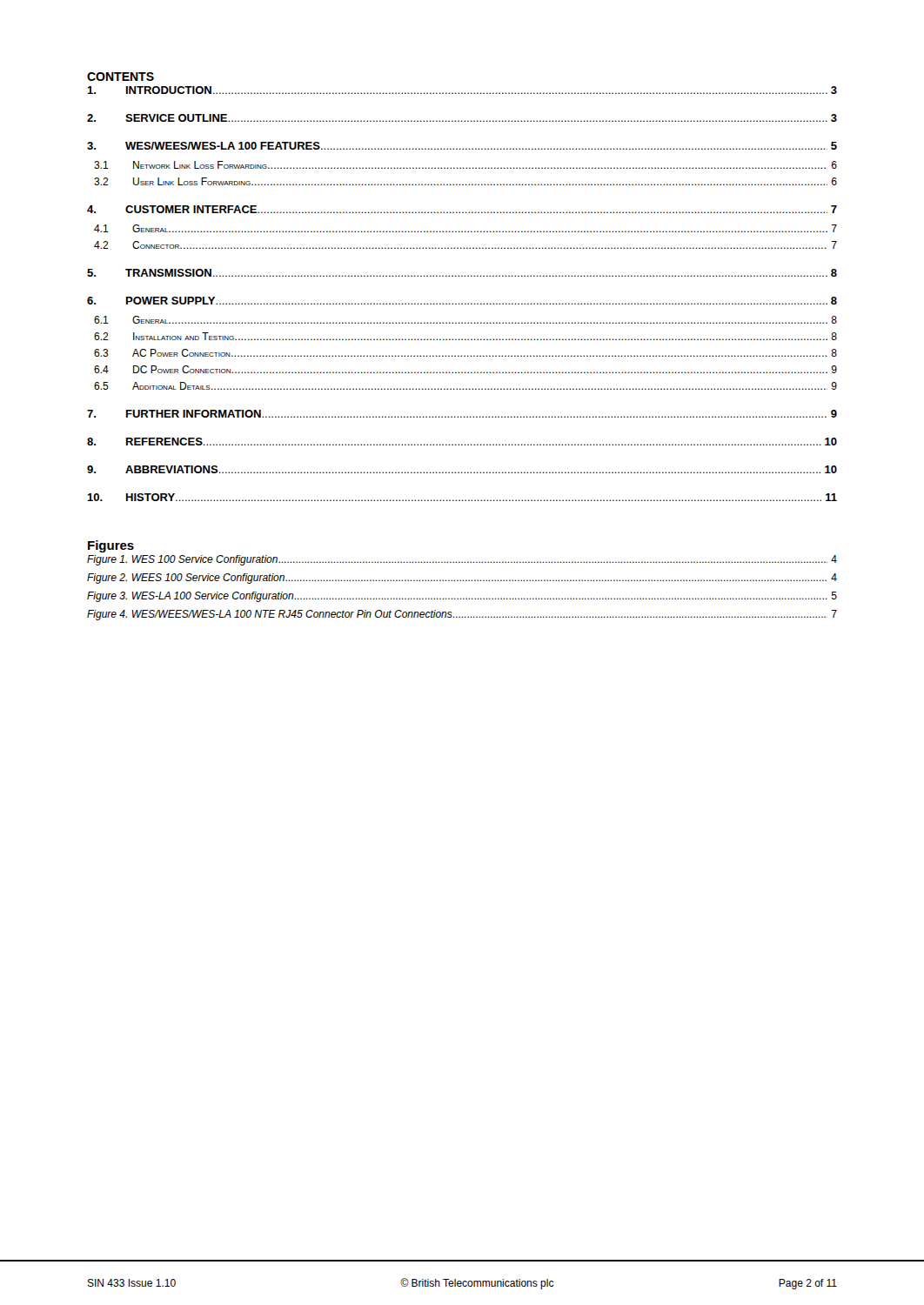Screen dimensions: 1305x924
Task: Select the passage starting "Introduction 3"
Action: [x=462, y=91]
